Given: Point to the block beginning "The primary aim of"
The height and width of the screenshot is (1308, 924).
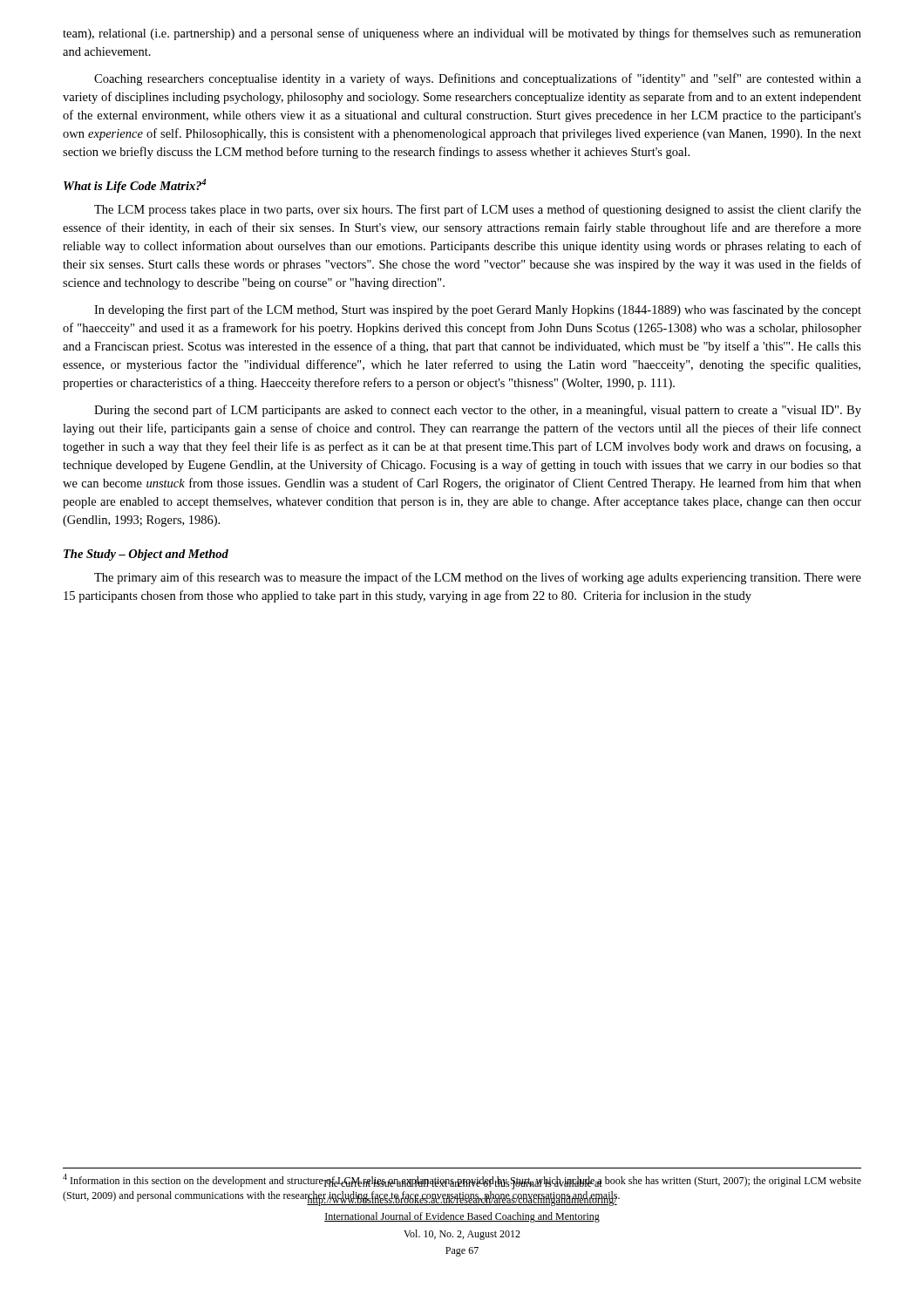Looking at the screenshot, I should tap(462, 587).
